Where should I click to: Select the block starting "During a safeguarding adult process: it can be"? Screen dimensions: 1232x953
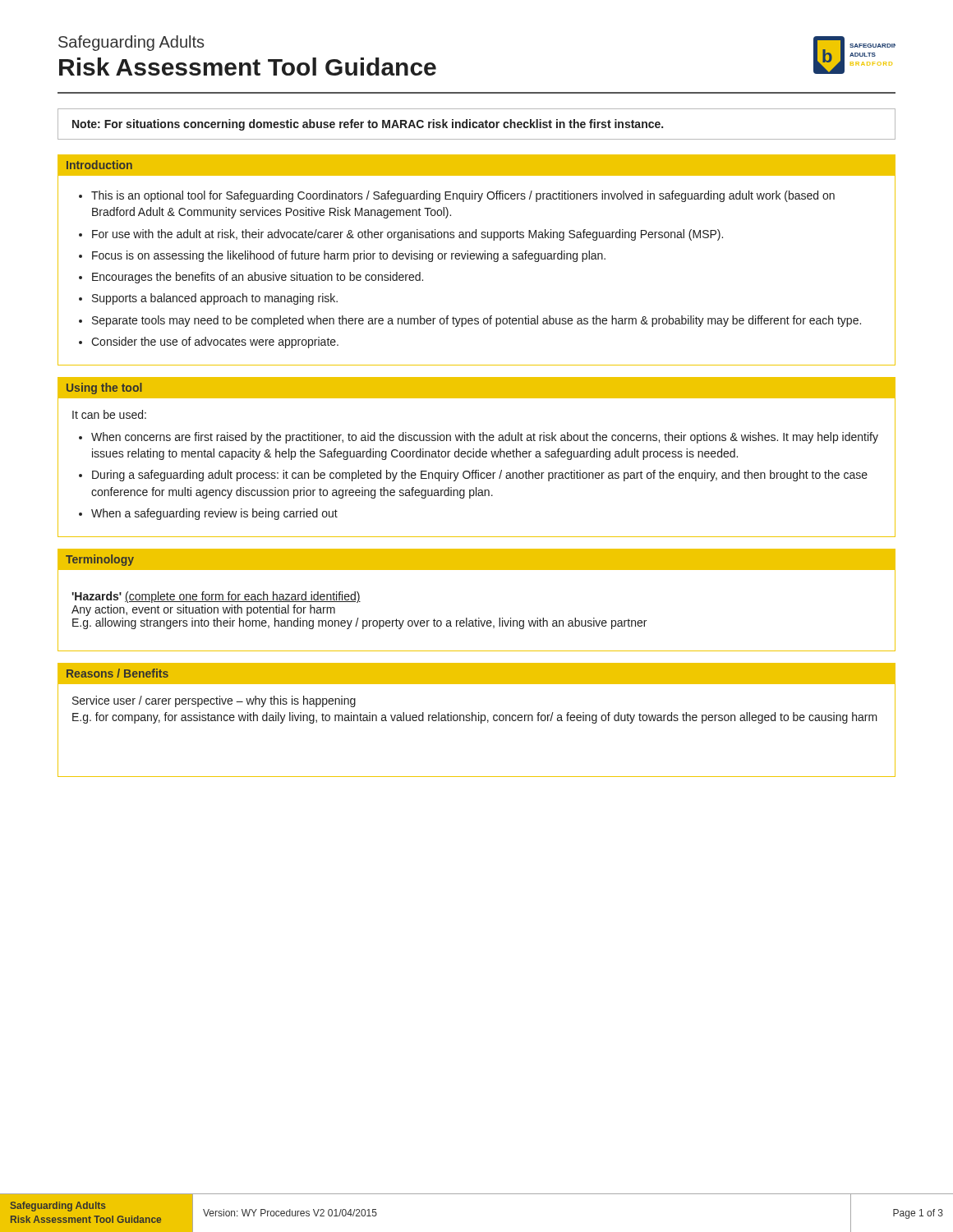tap(479, 483)
